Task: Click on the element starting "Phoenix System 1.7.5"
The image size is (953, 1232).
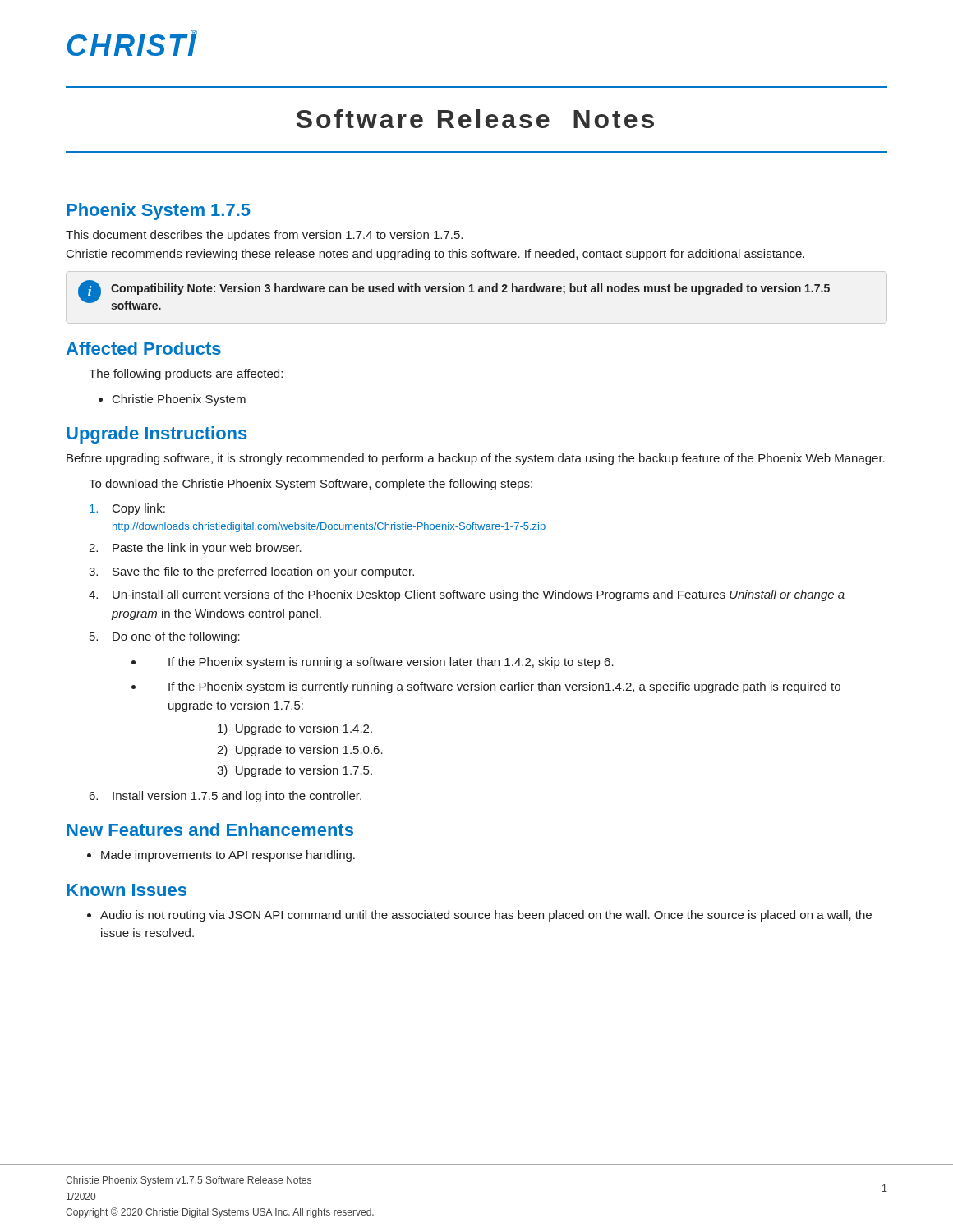Action: click(x=158, y=210)
